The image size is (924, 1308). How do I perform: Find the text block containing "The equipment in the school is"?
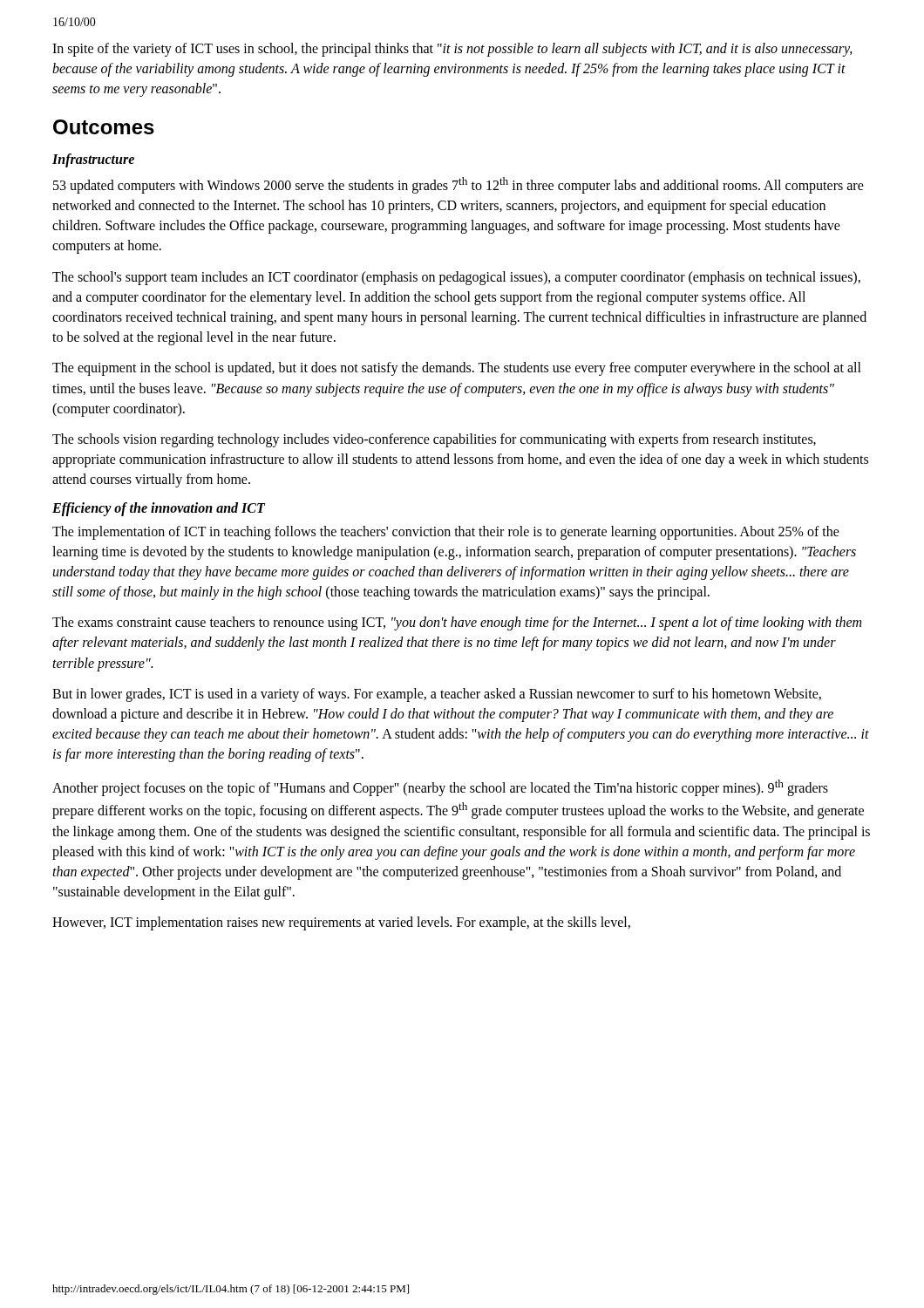[457, 388]
